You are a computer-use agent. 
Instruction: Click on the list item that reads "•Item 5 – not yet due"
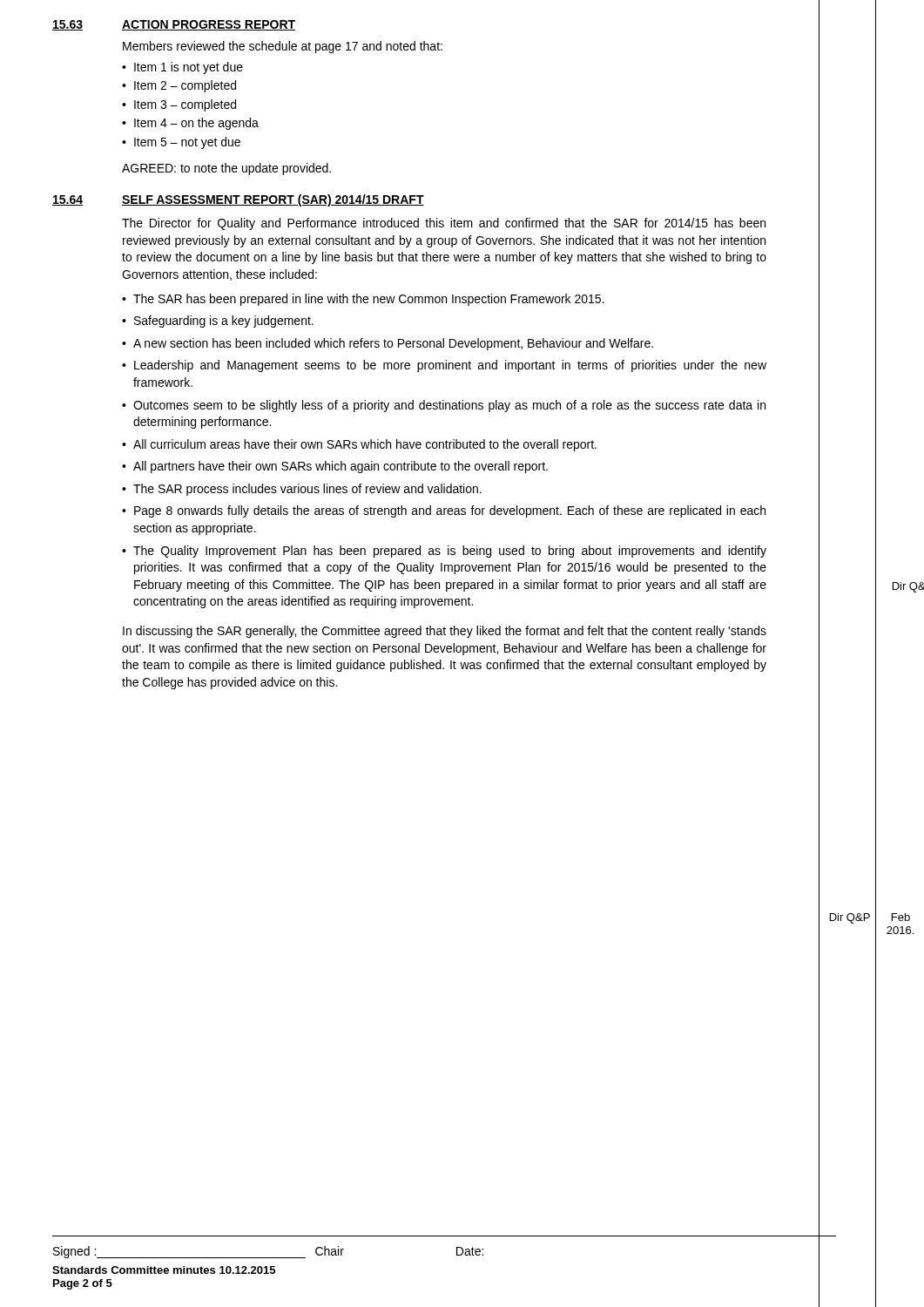pyautogui.click(x=181, y=143)
